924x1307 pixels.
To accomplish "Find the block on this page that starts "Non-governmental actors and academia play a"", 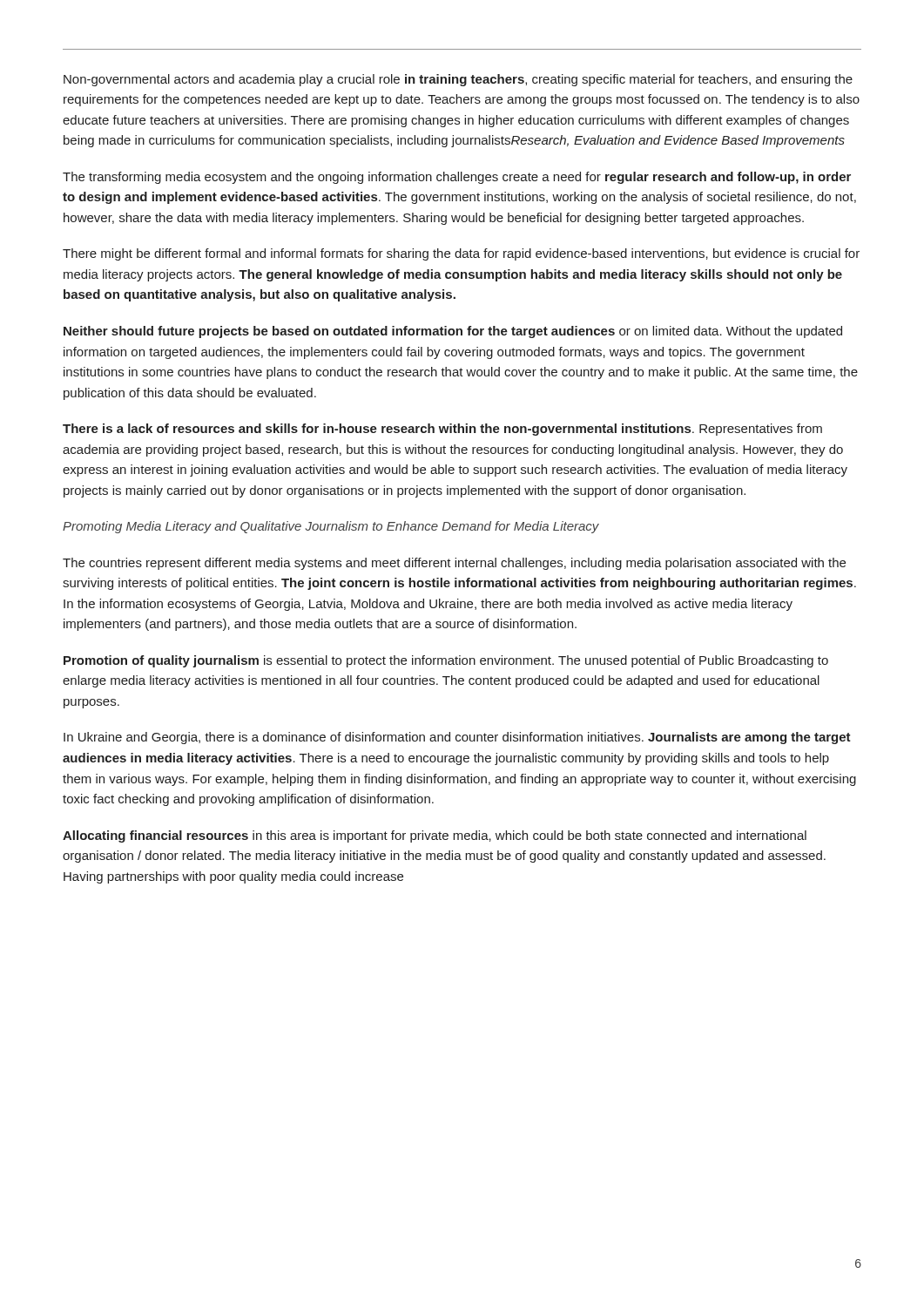I will click(461, 109).
